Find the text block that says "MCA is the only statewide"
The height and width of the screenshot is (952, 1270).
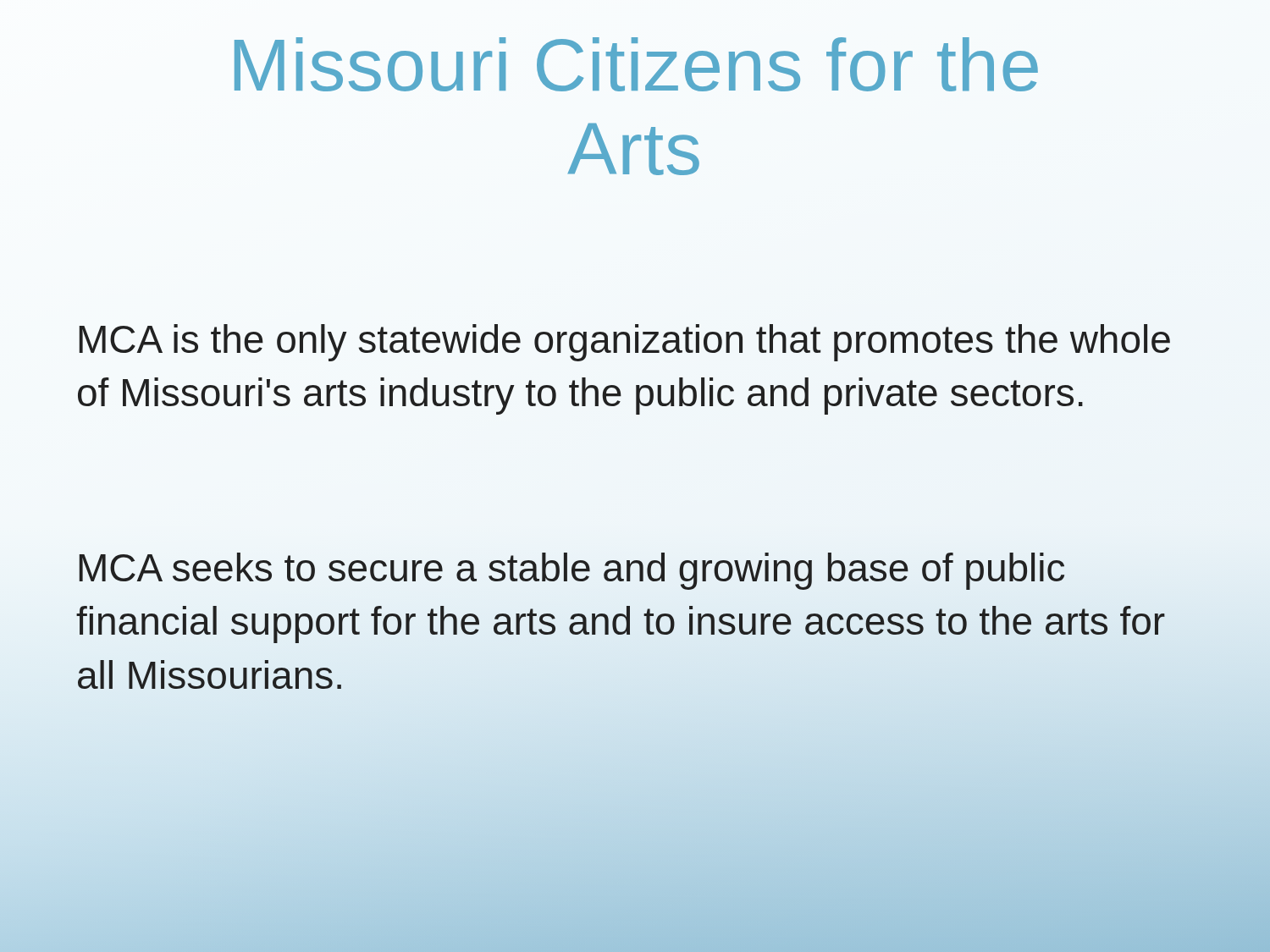pyautogui.click(x=624, y=366)
